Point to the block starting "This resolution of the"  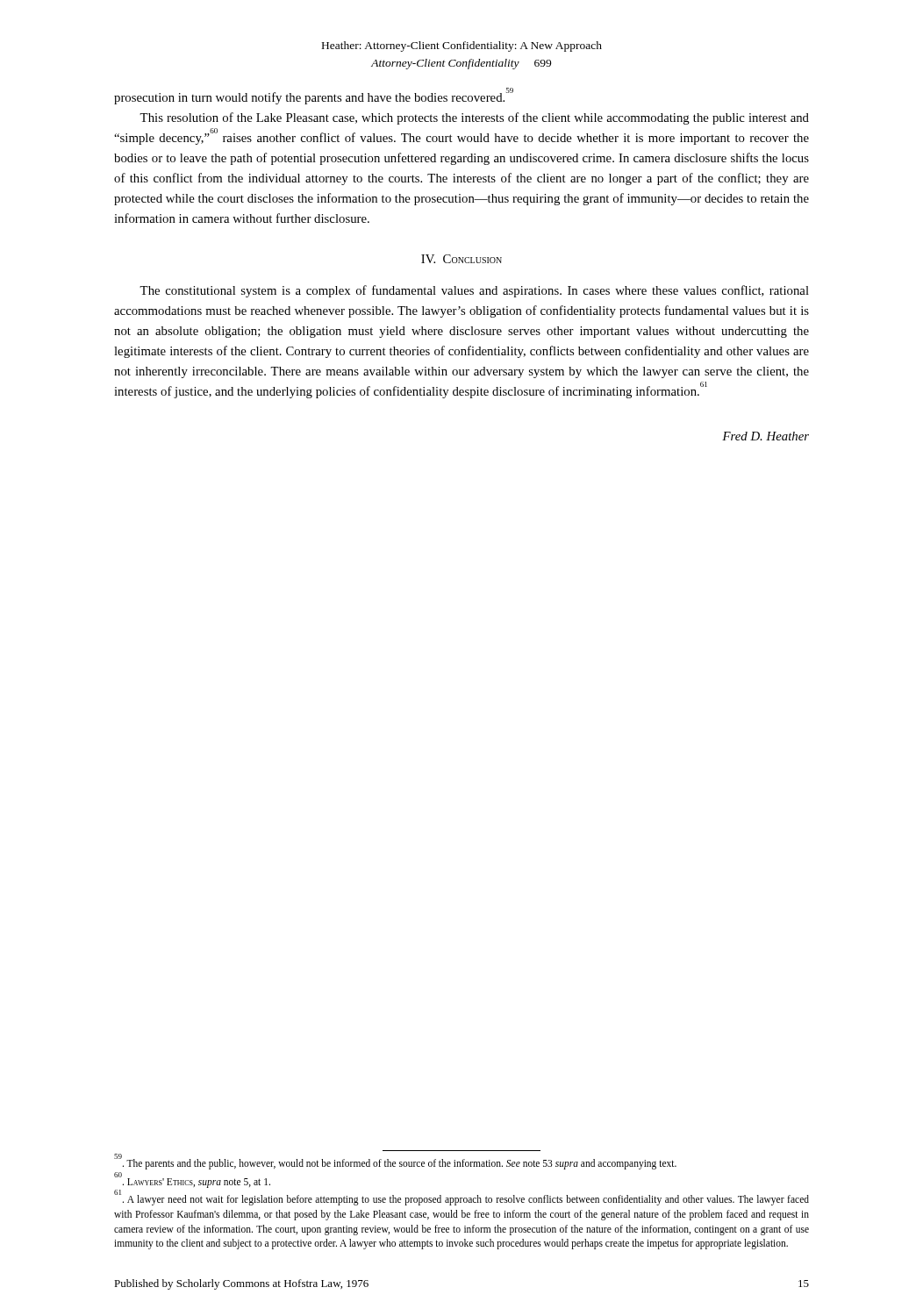coord(462,168)
